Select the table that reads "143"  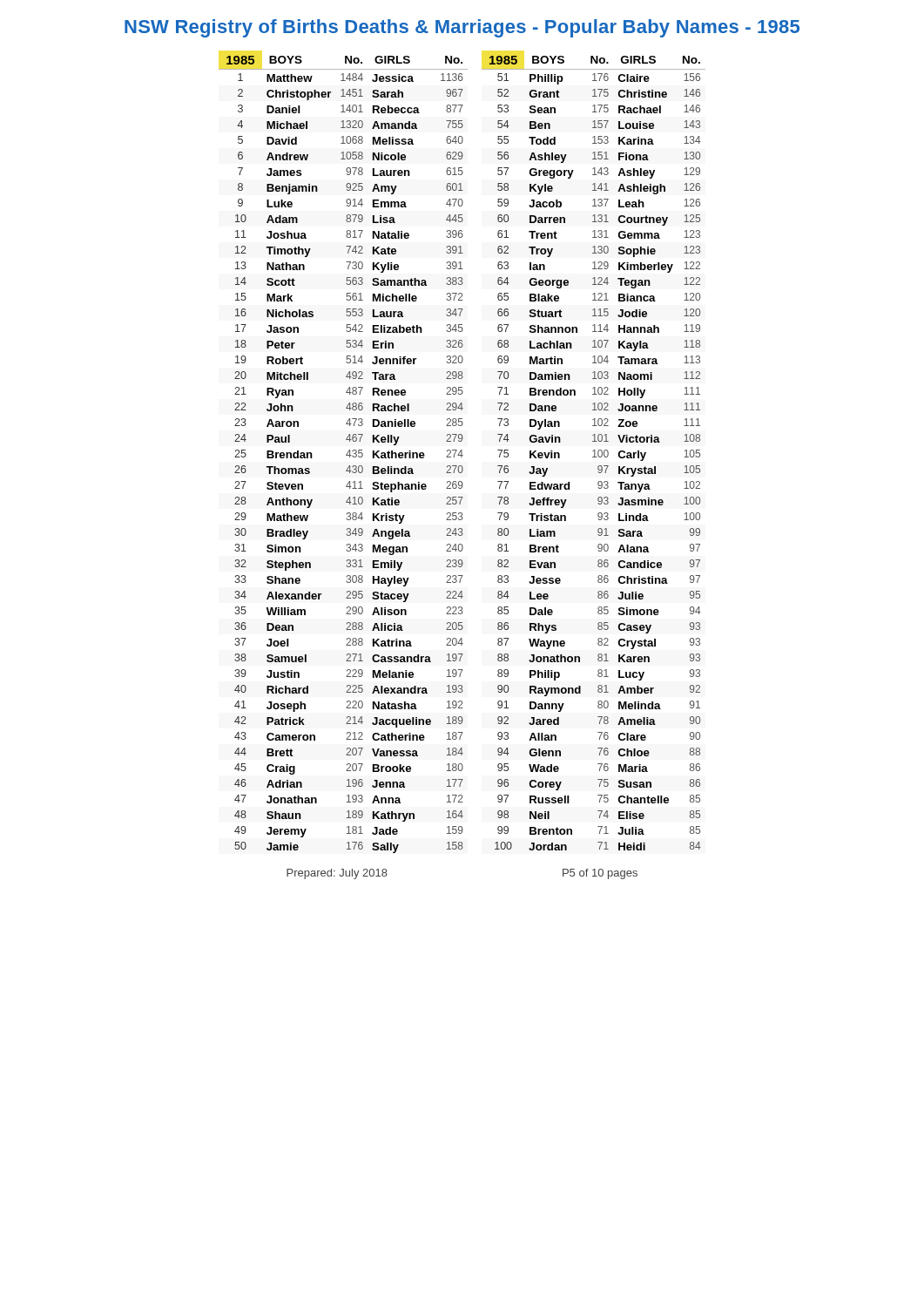coord(593,452)
